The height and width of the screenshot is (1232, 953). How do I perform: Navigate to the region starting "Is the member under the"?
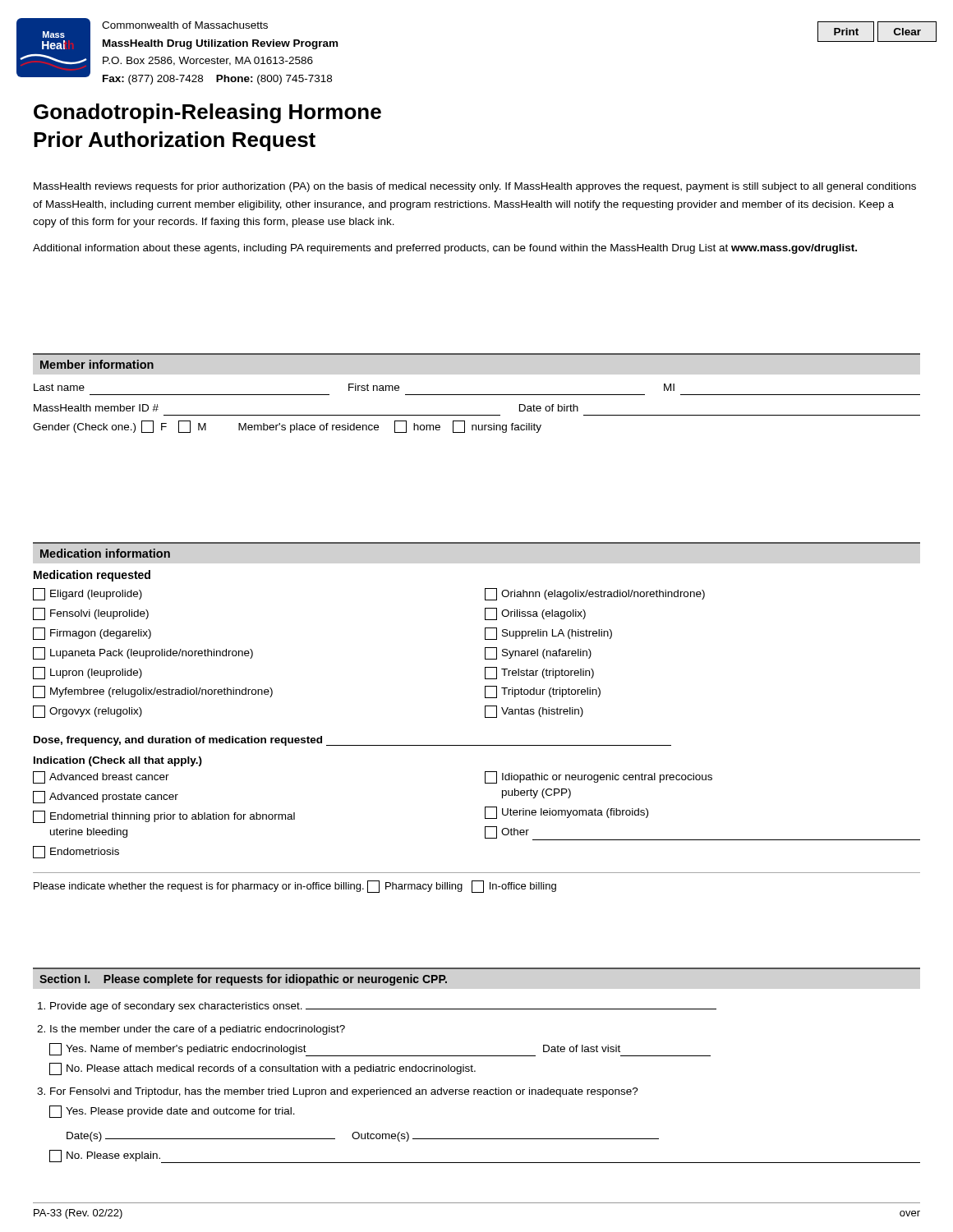[485, 1050]
